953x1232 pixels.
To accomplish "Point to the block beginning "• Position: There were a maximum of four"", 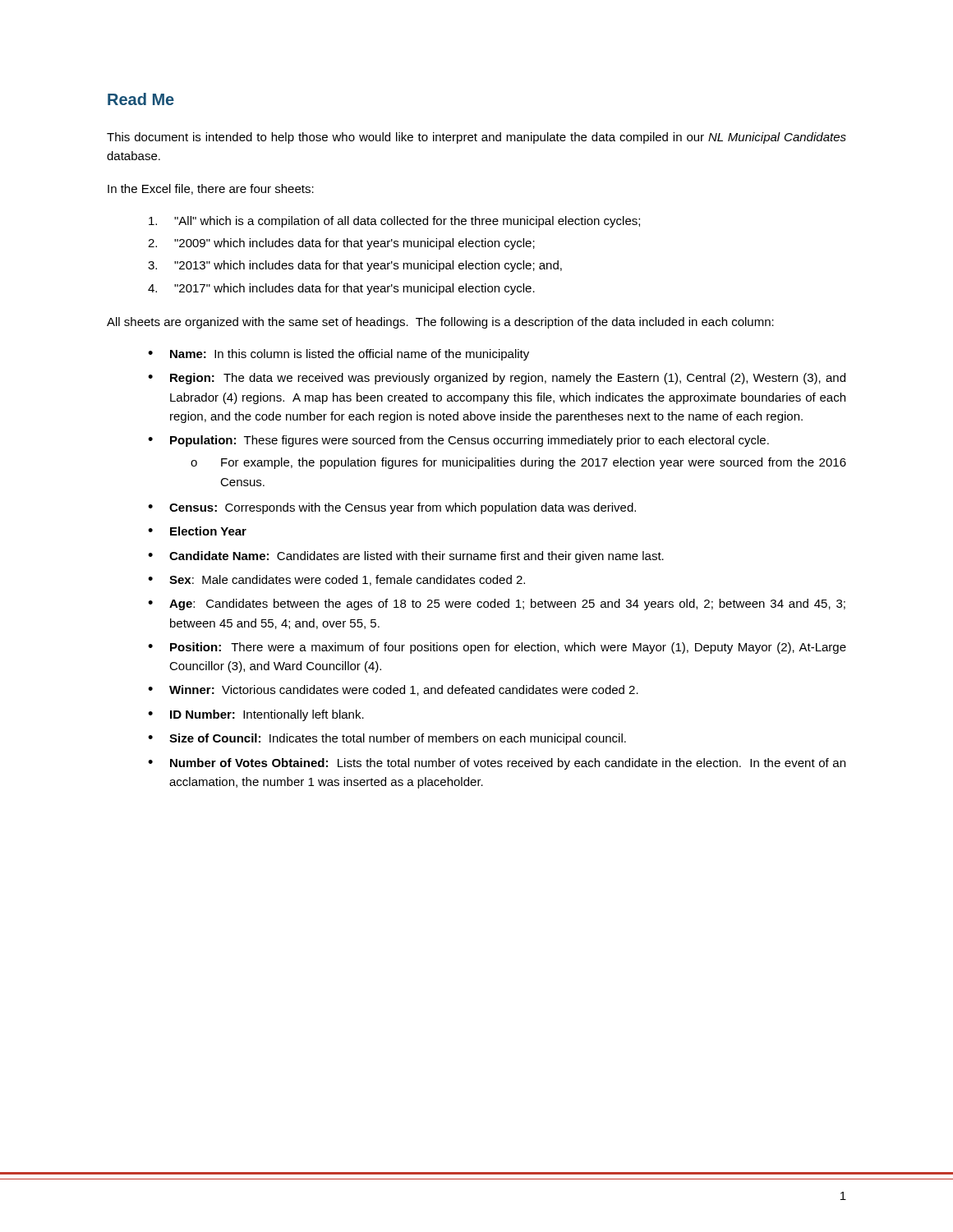I will 476,656.
